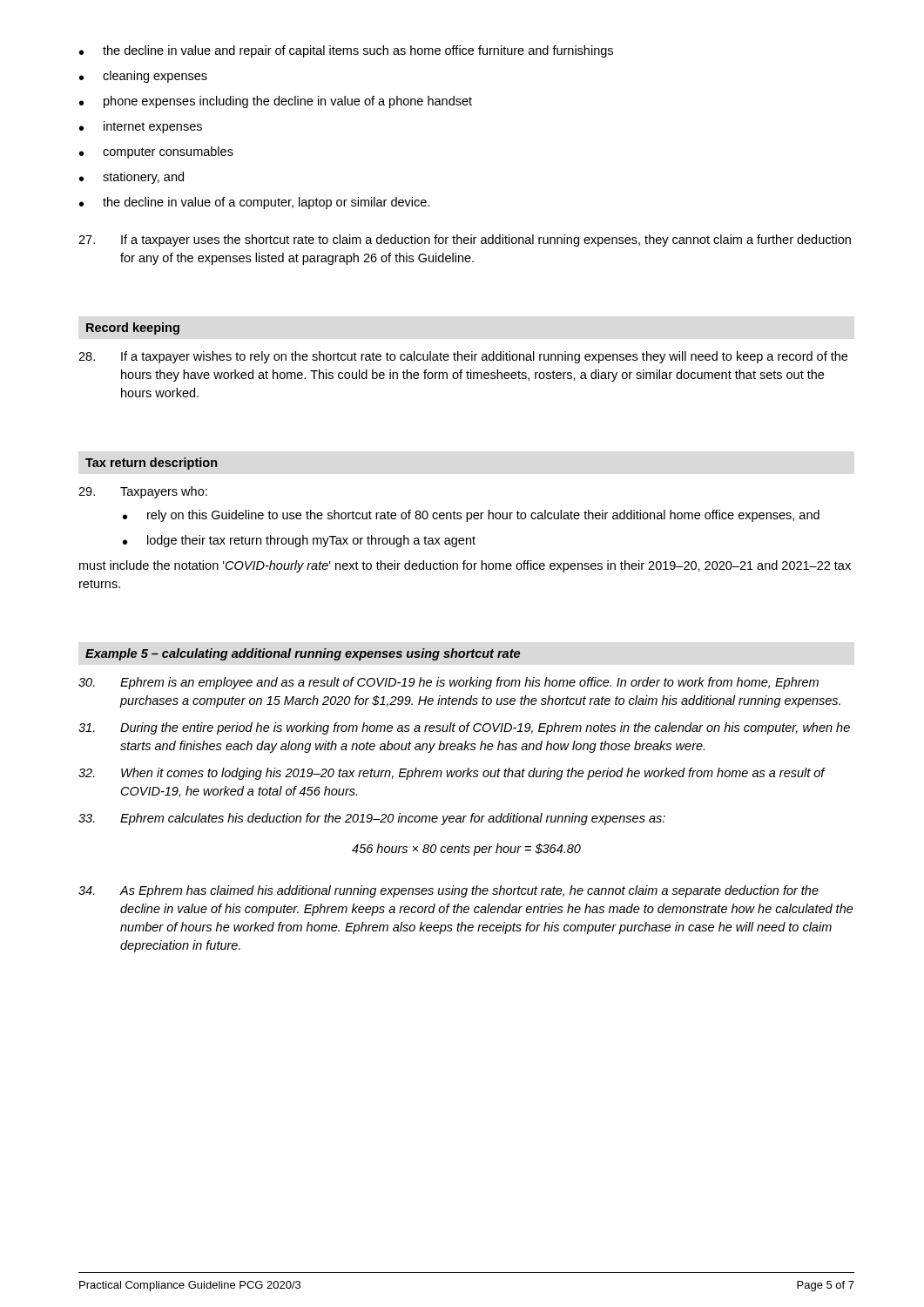Select the section header containing "Record keeping"
The width and height of the screenshot is (924, 1307).
[133, 328]
